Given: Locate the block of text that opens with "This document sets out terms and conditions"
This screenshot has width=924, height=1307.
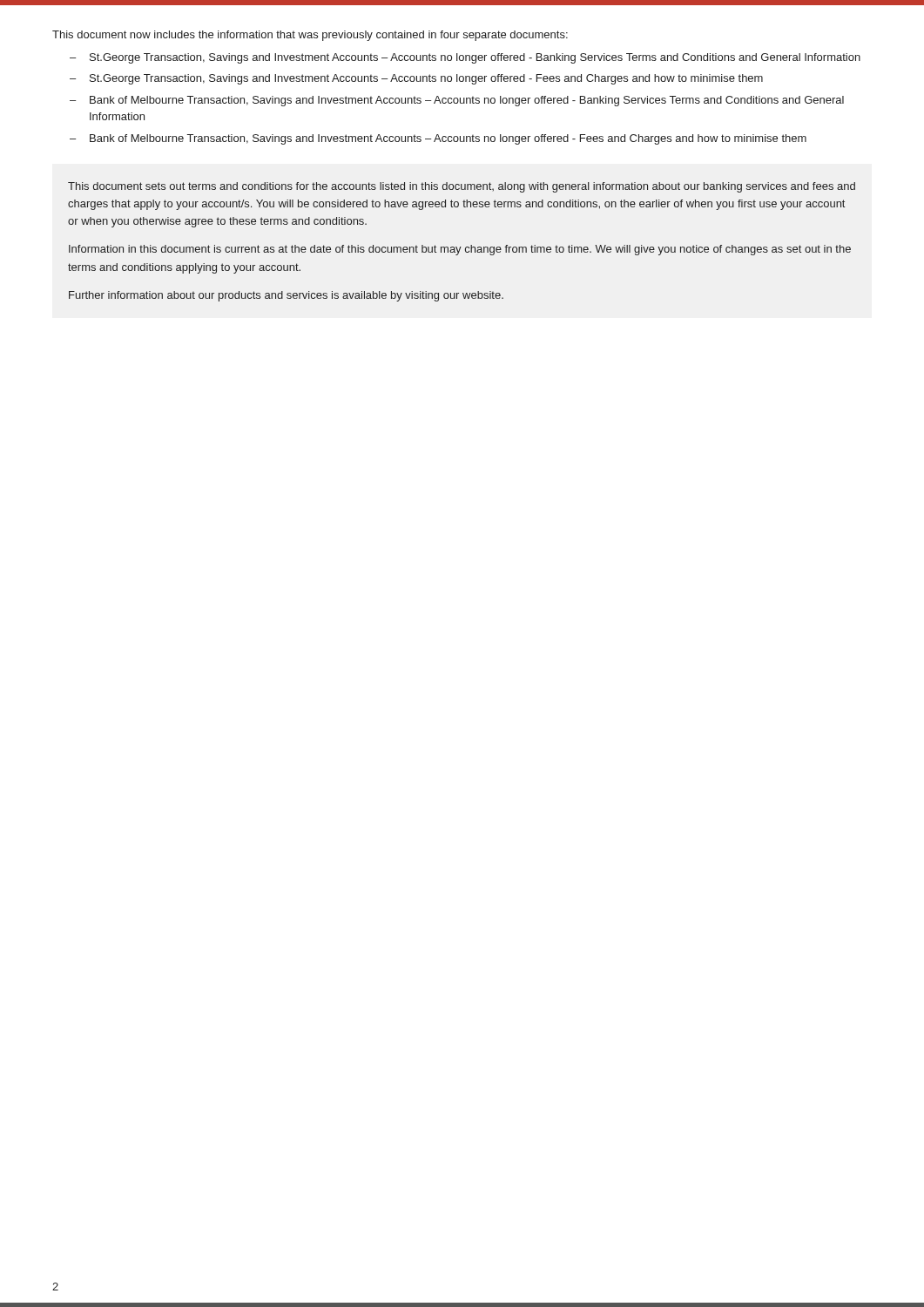Looking at the screenshot, I should pyautogui.click(x=462, y=241).
